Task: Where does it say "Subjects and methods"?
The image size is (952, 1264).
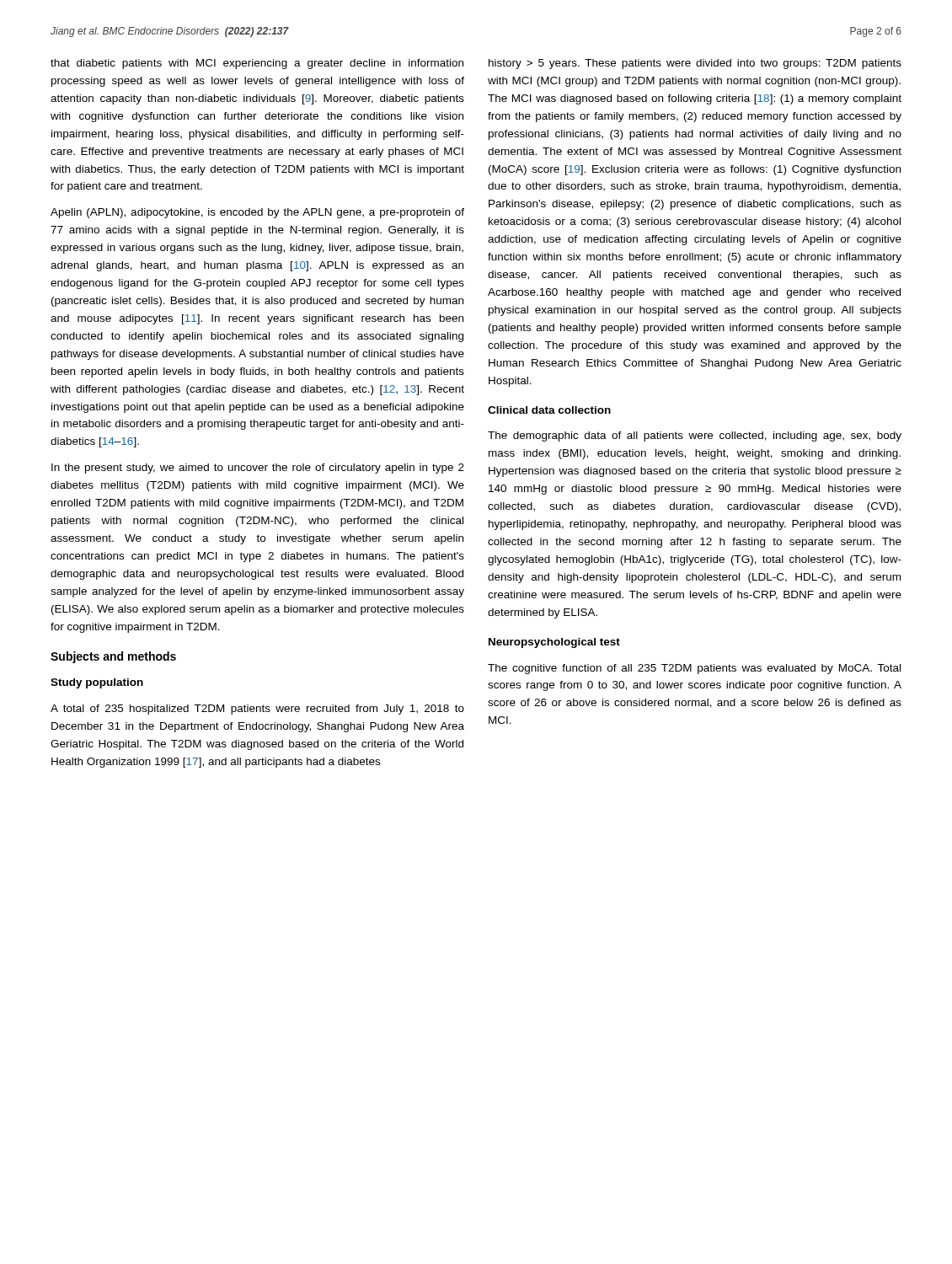Action: (x=113, y=657)
